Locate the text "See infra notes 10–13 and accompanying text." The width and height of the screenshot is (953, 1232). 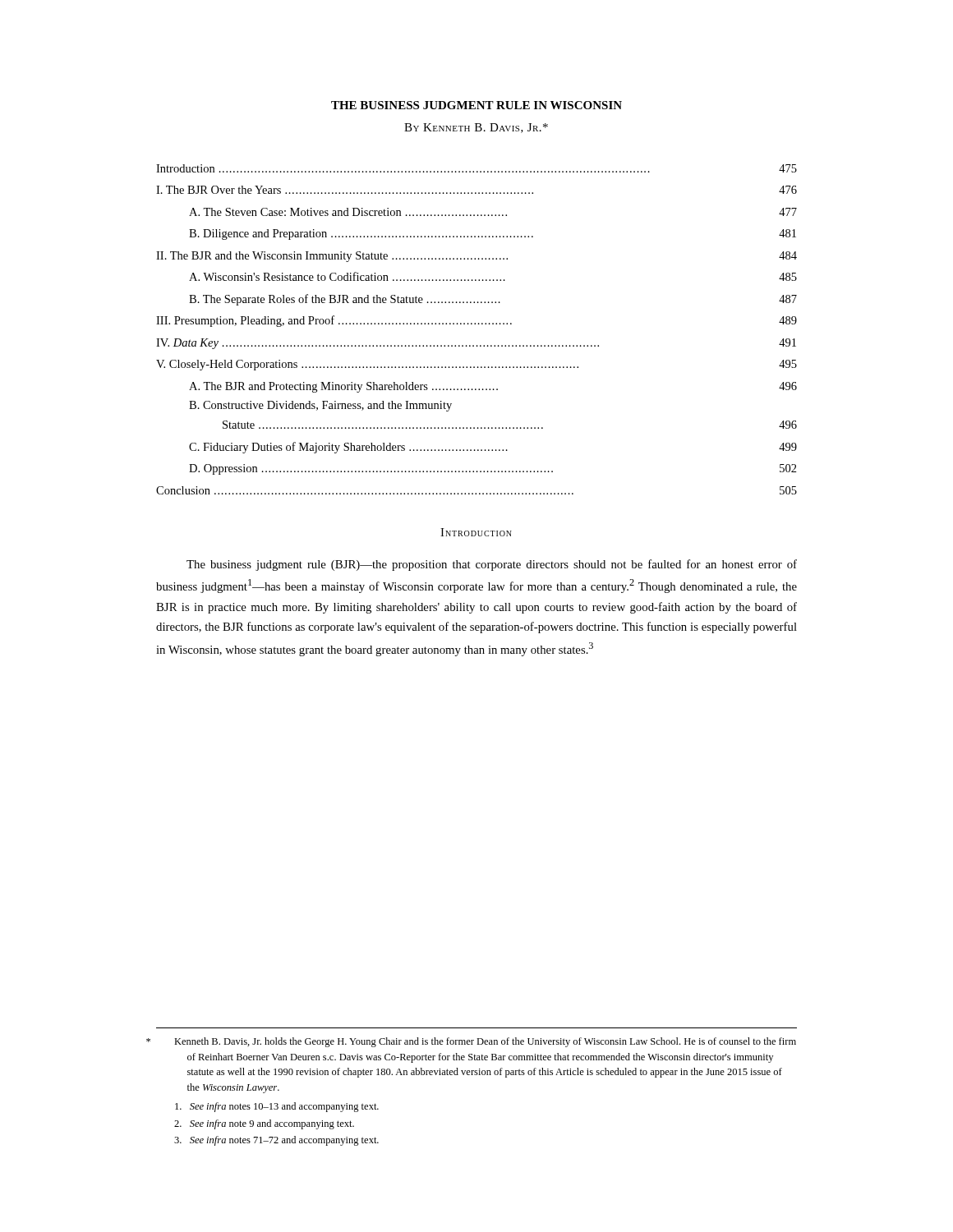277,1107
